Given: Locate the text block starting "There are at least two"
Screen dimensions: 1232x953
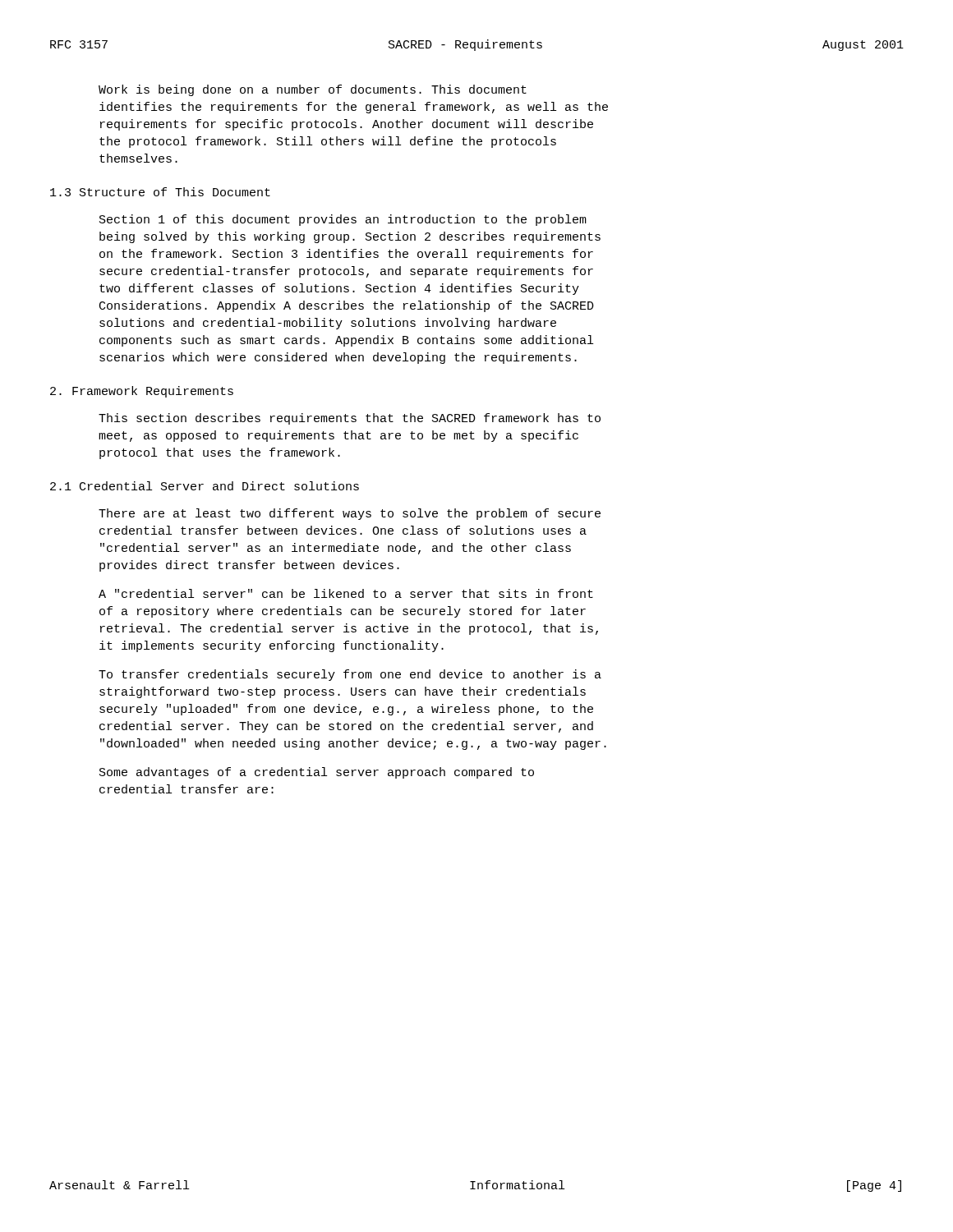Looking at the screenshot, I should point(350,540).
